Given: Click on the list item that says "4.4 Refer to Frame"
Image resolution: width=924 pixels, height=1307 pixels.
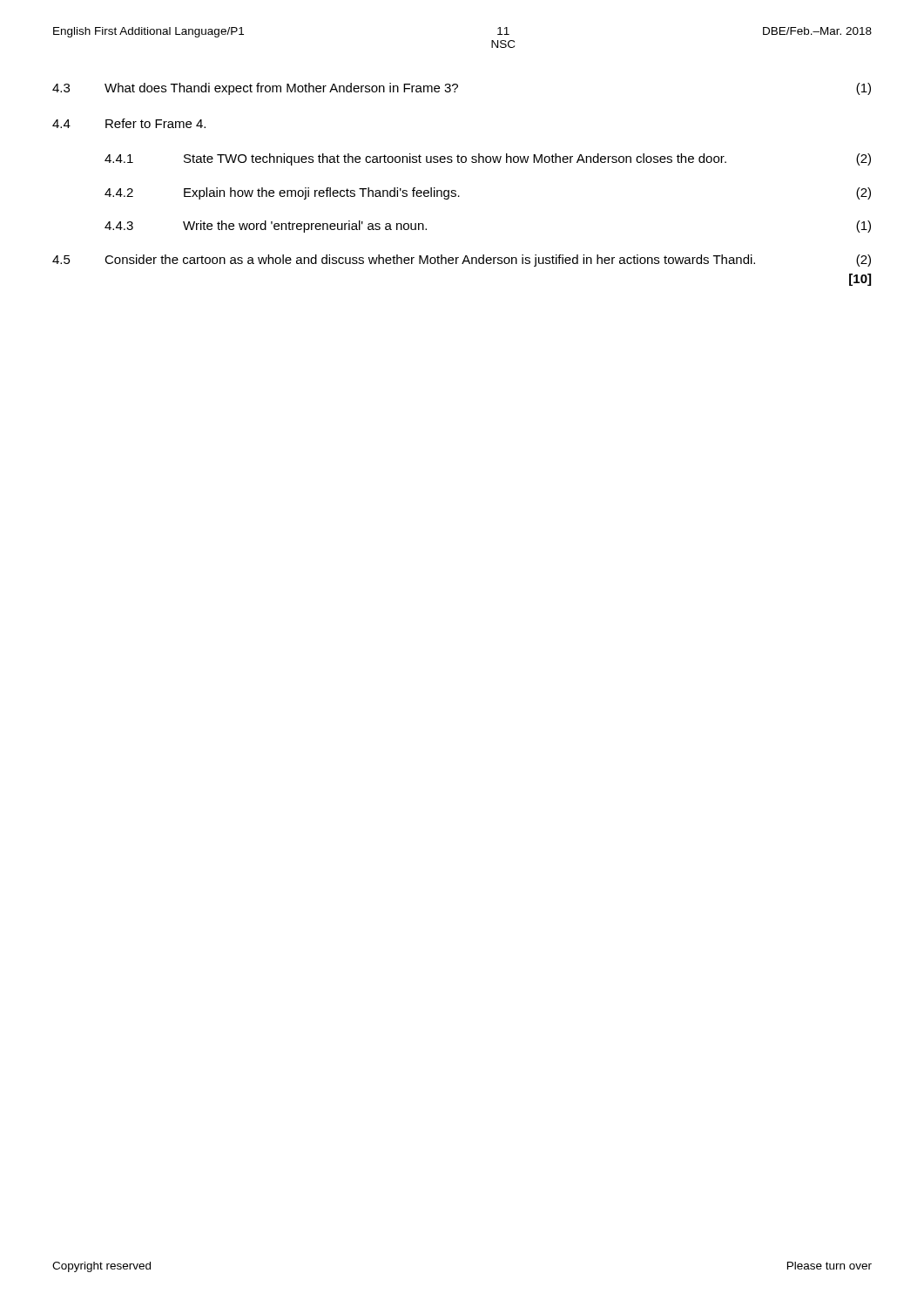Looking at the screenshot, I should [129, 123].
